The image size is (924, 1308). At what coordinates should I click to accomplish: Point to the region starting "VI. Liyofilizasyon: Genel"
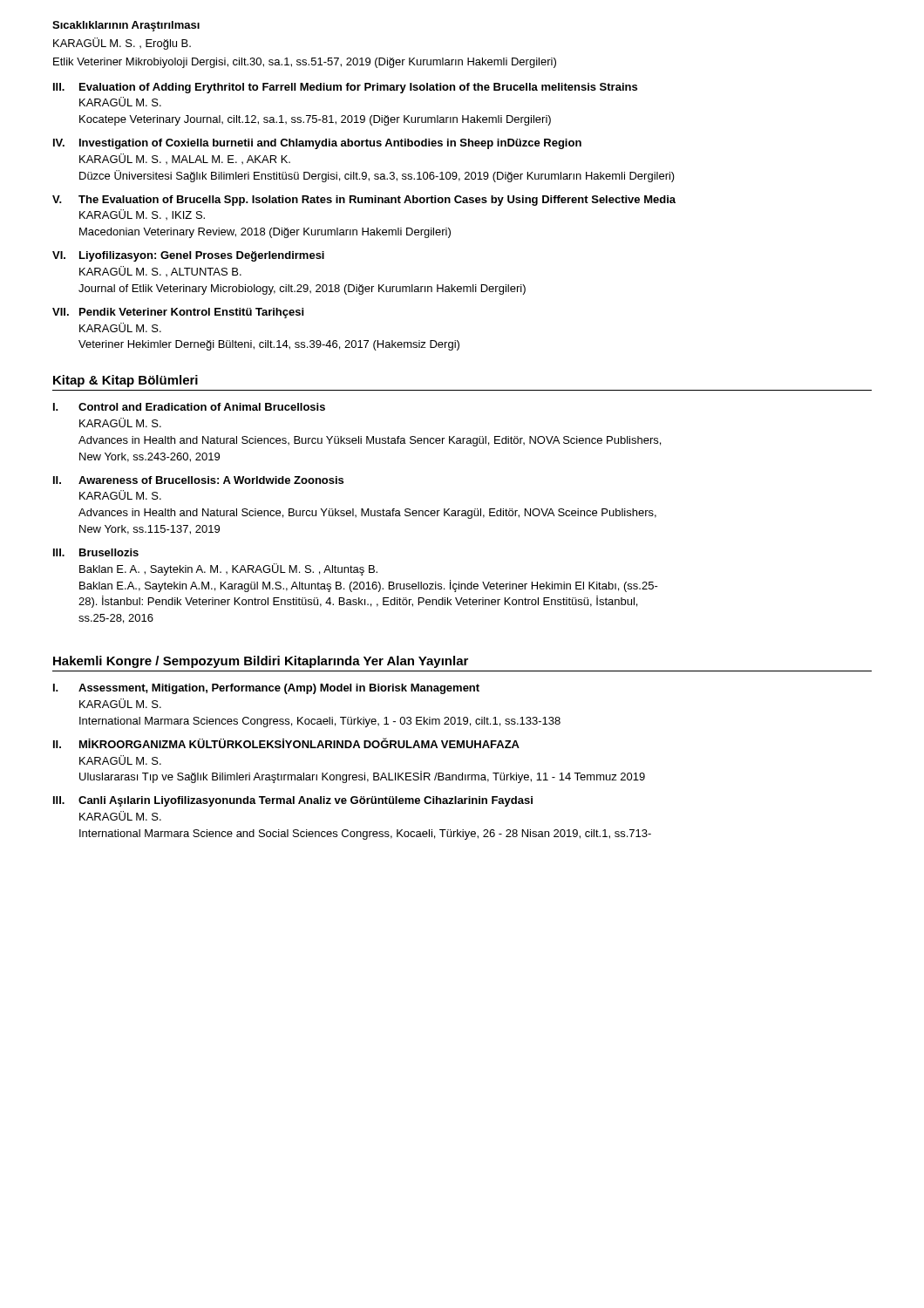pos(188,256)
